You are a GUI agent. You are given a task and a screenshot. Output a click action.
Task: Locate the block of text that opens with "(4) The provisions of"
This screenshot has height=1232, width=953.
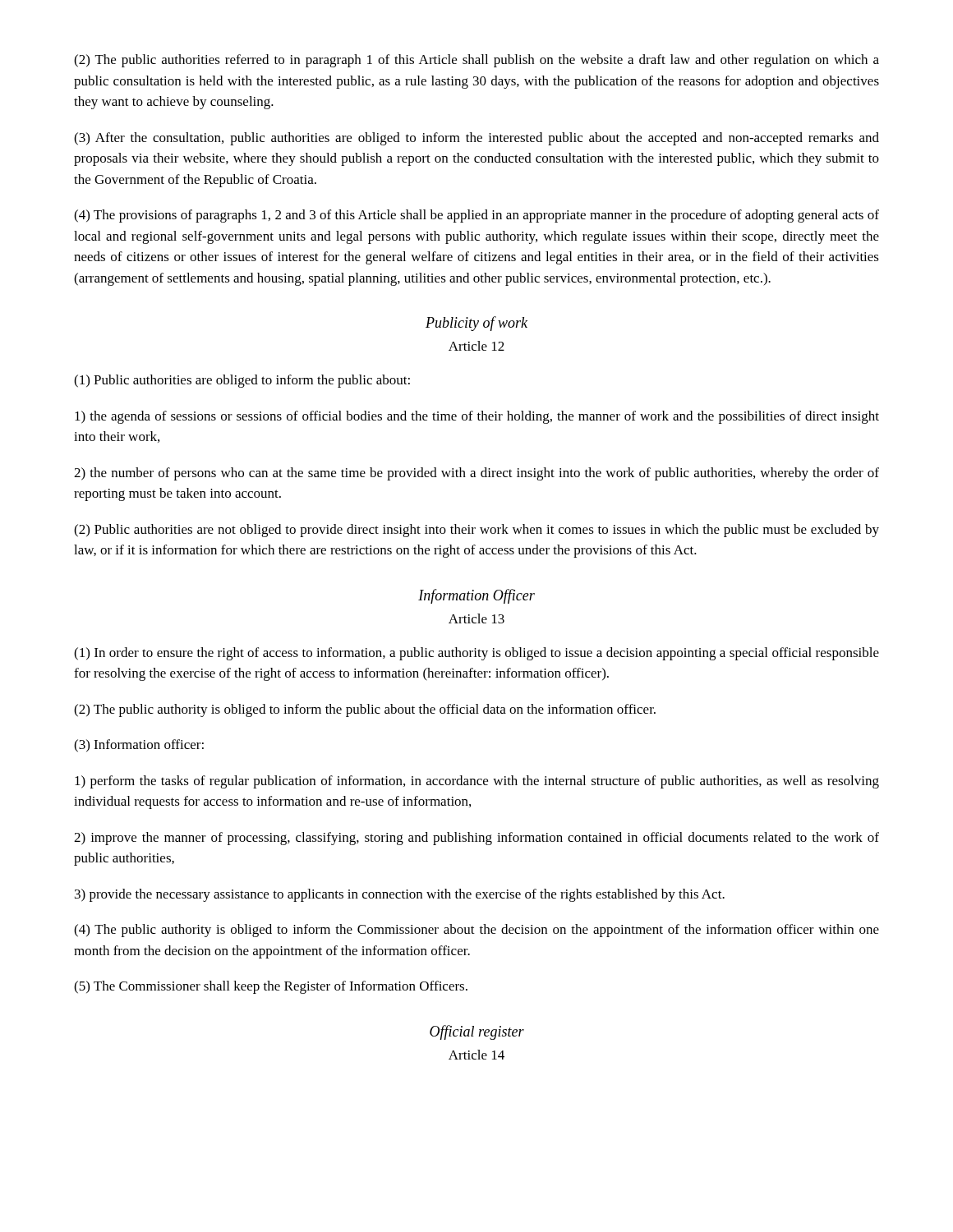coord(476,246)
